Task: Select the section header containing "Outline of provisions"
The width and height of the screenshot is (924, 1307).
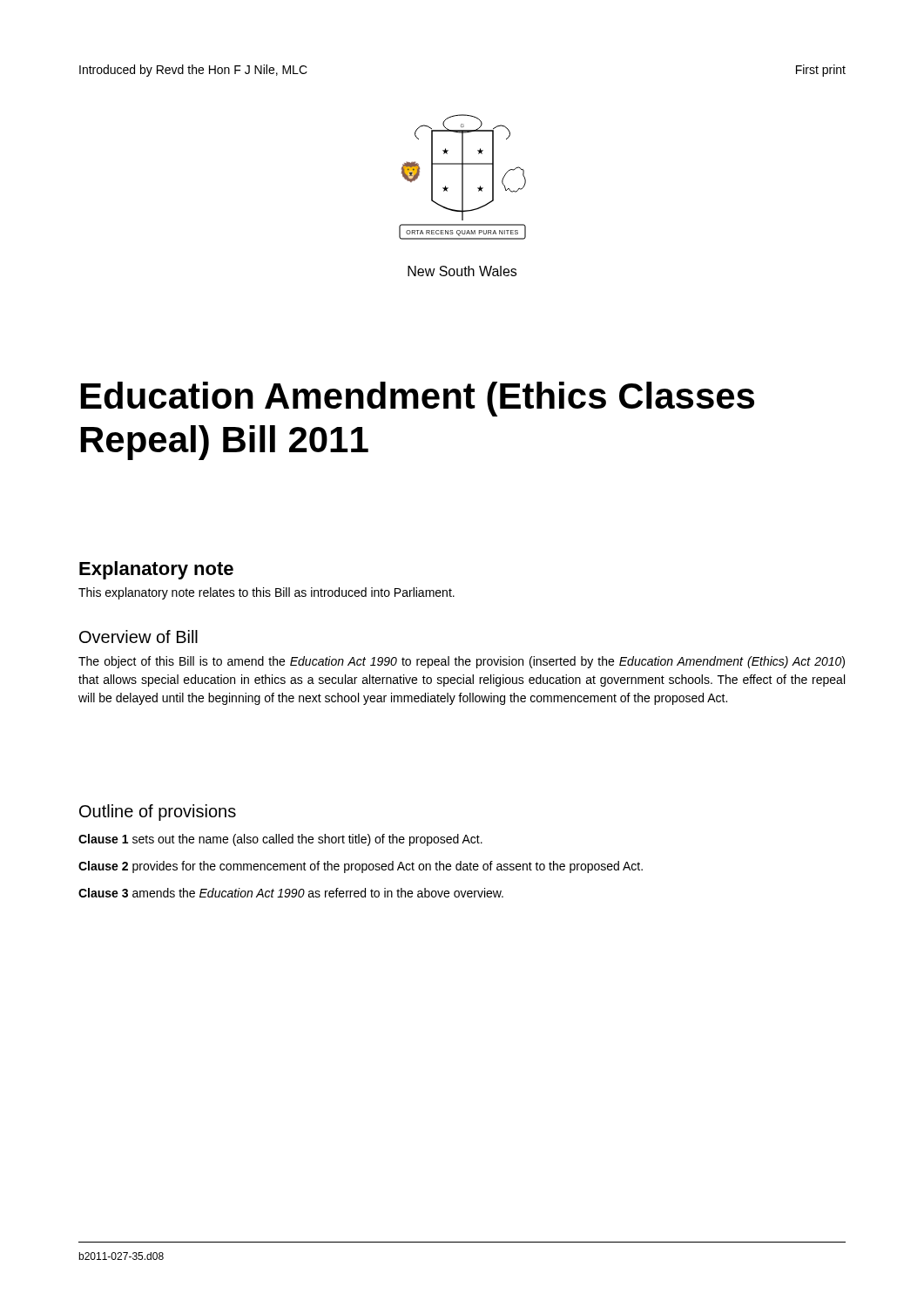Action: tap(158, 813)
